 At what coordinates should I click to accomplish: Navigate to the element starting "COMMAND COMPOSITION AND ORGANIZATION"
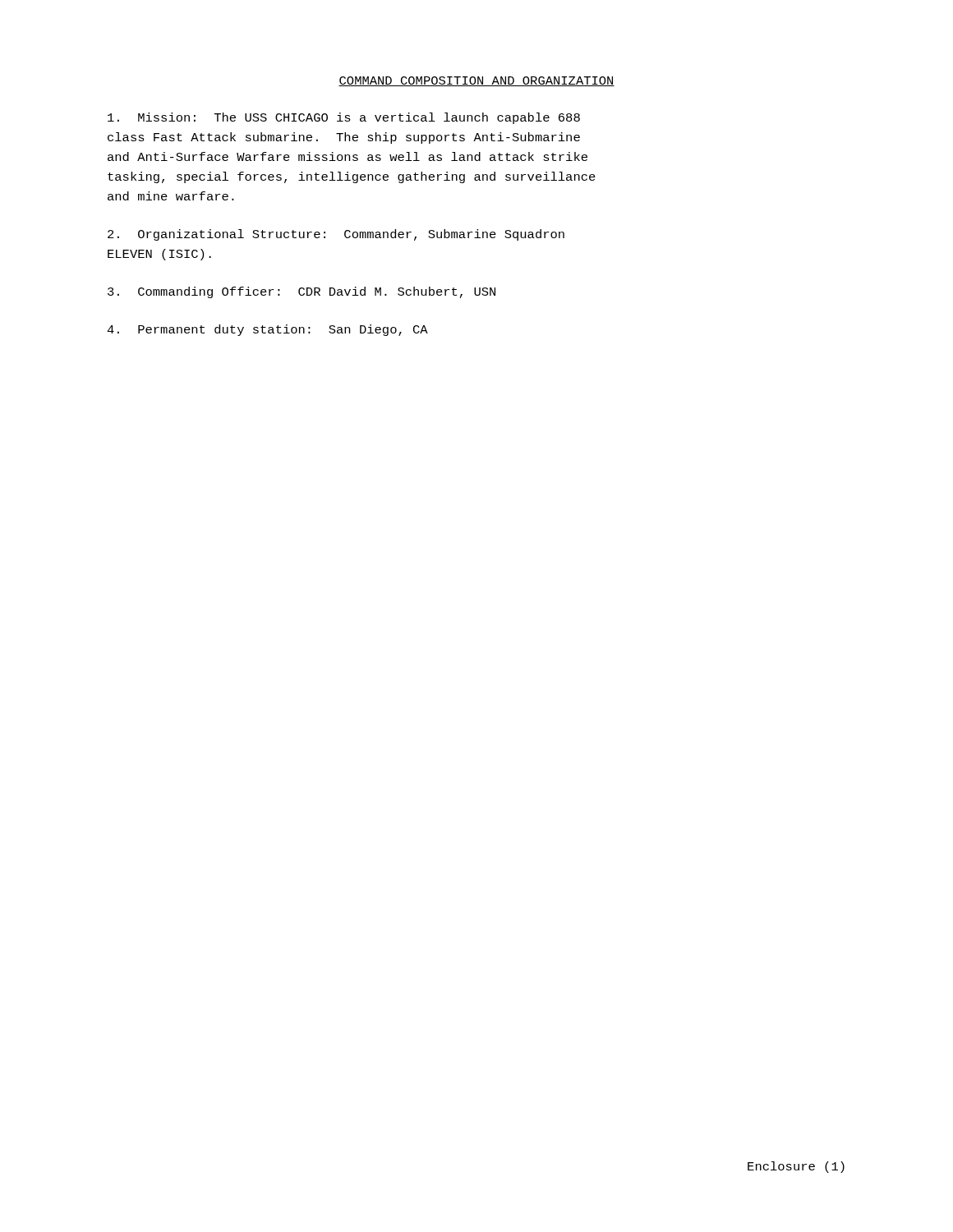point(476,81)
